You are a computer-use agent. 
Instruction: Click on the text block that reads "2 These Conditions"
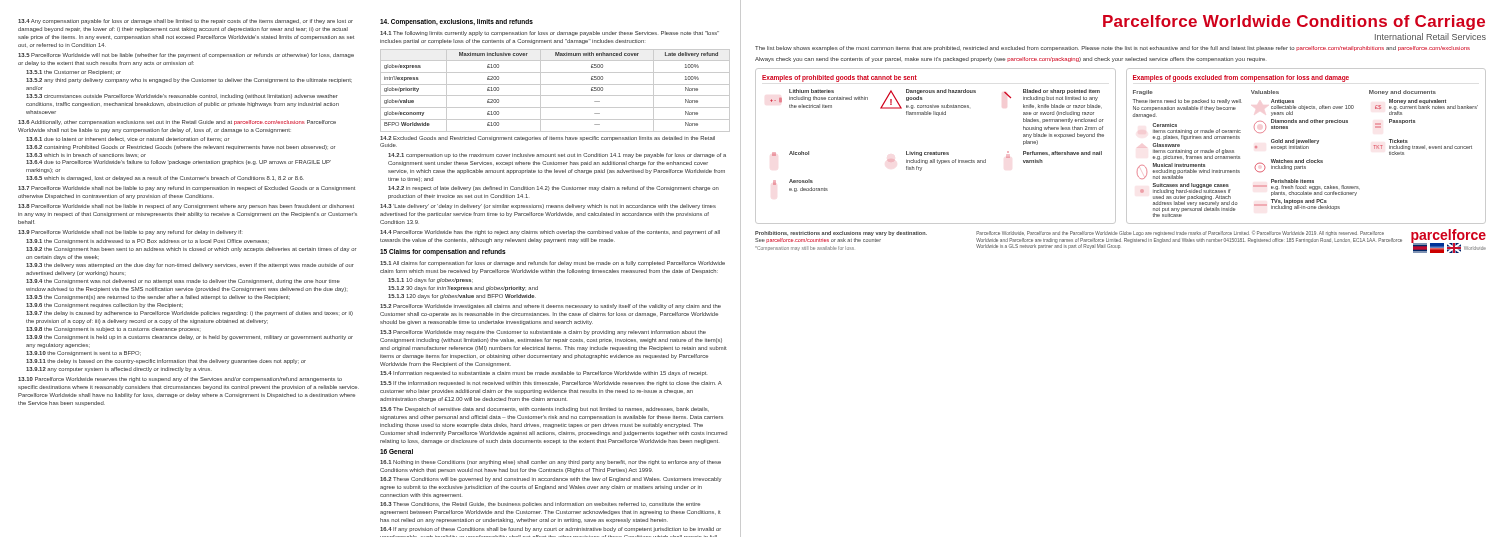(551, 487)
